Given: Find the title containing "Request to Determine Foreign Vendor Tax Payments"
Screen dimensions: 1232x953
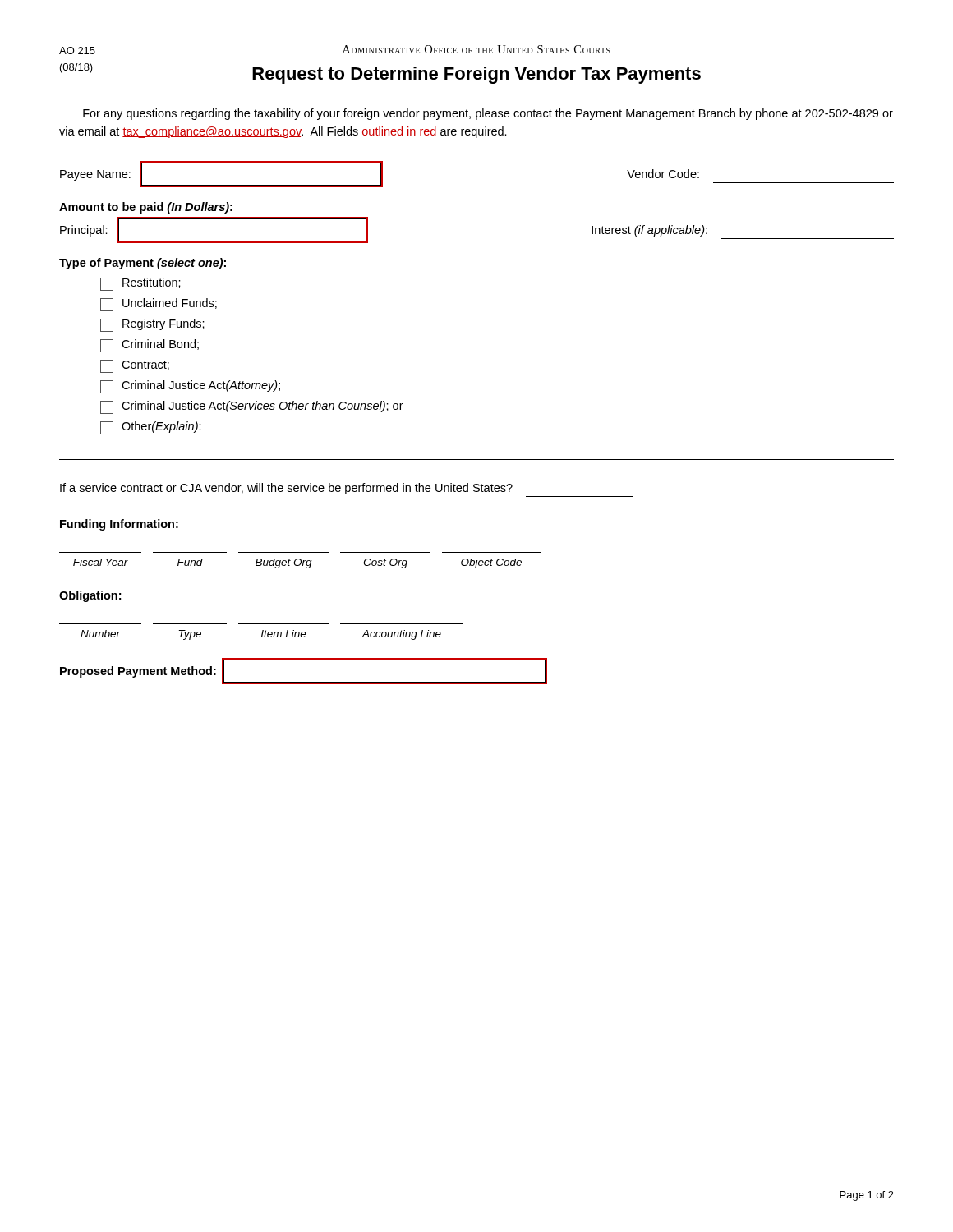Looking at the screenshot, I should pyautogui.click(x=476, y=73).
